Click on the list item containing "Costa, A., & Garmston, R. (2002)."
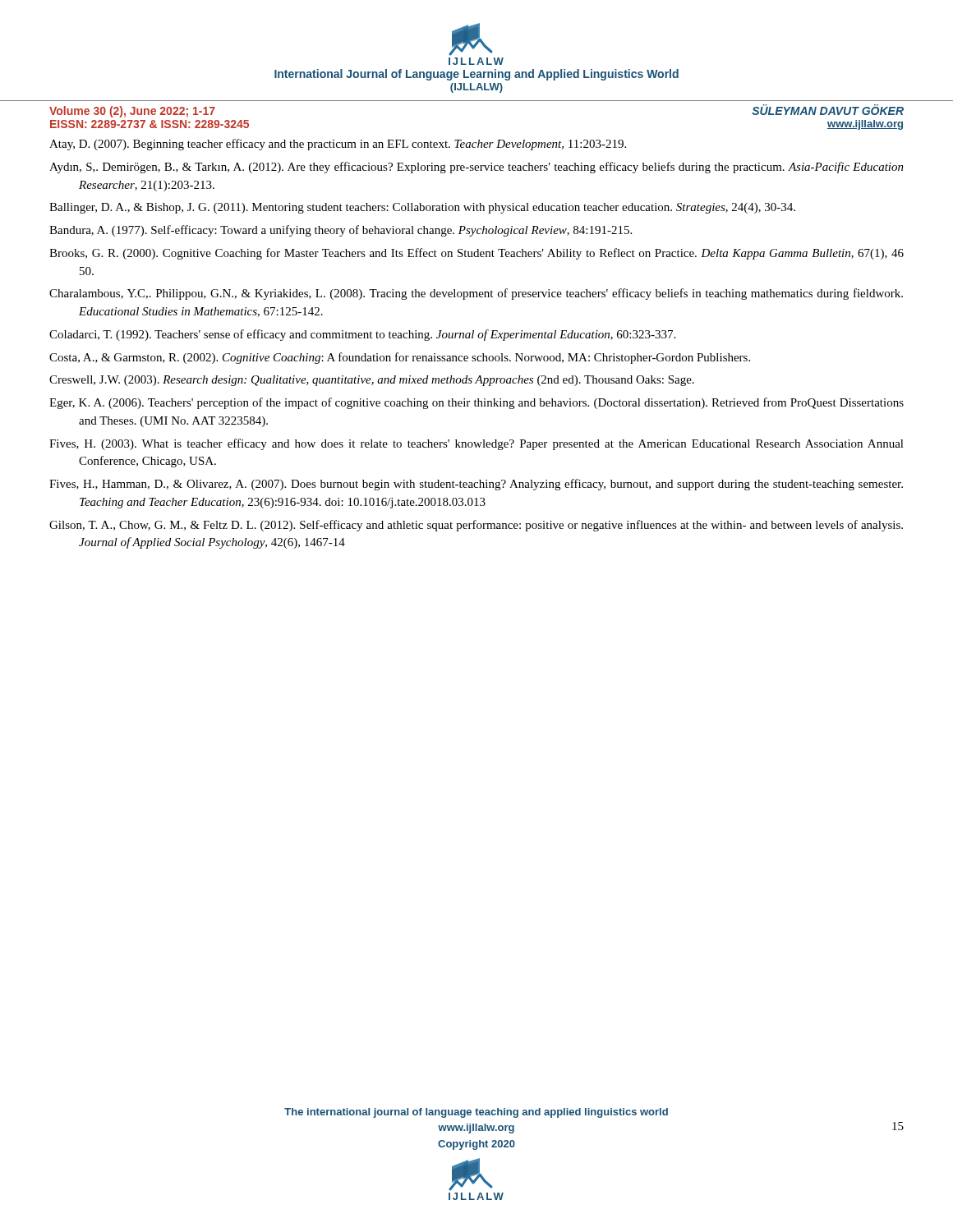This screenshot has width=953, height=1232. [400, 357]
